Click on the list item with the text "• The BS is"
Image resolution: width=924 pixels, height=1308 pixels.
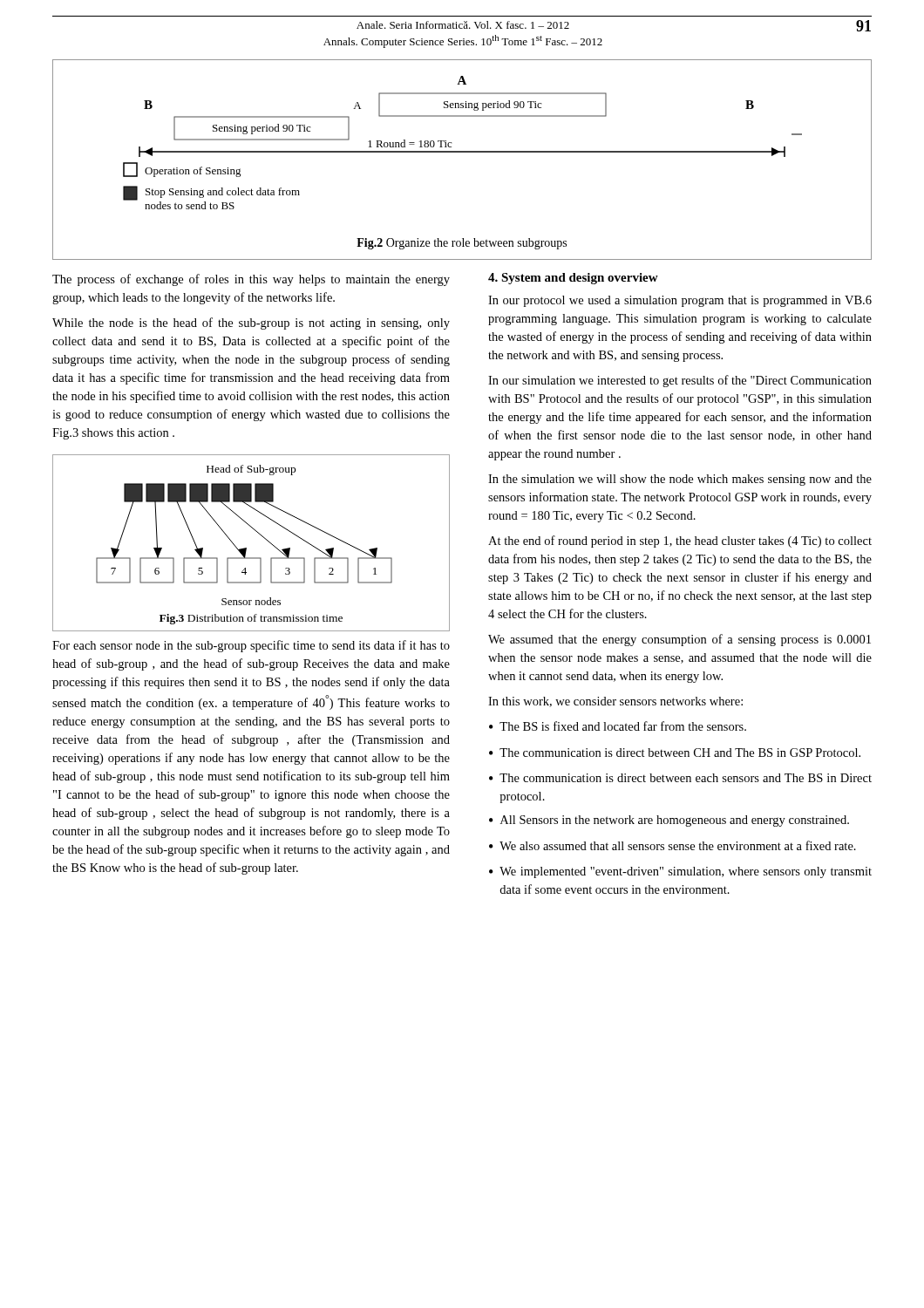(680, 728)
